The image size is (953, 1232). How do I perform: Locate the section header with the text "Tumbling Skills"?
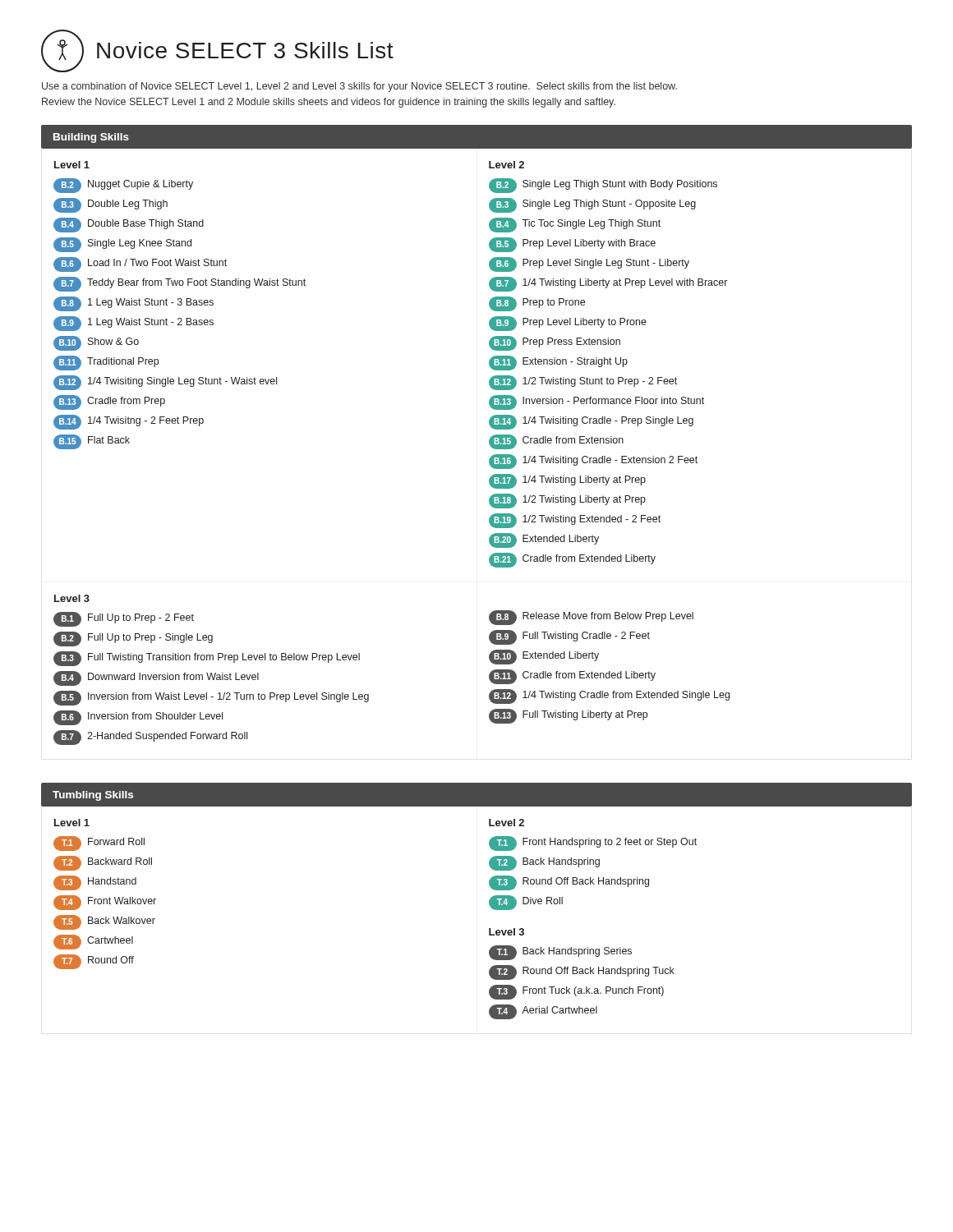coord(93,794)
